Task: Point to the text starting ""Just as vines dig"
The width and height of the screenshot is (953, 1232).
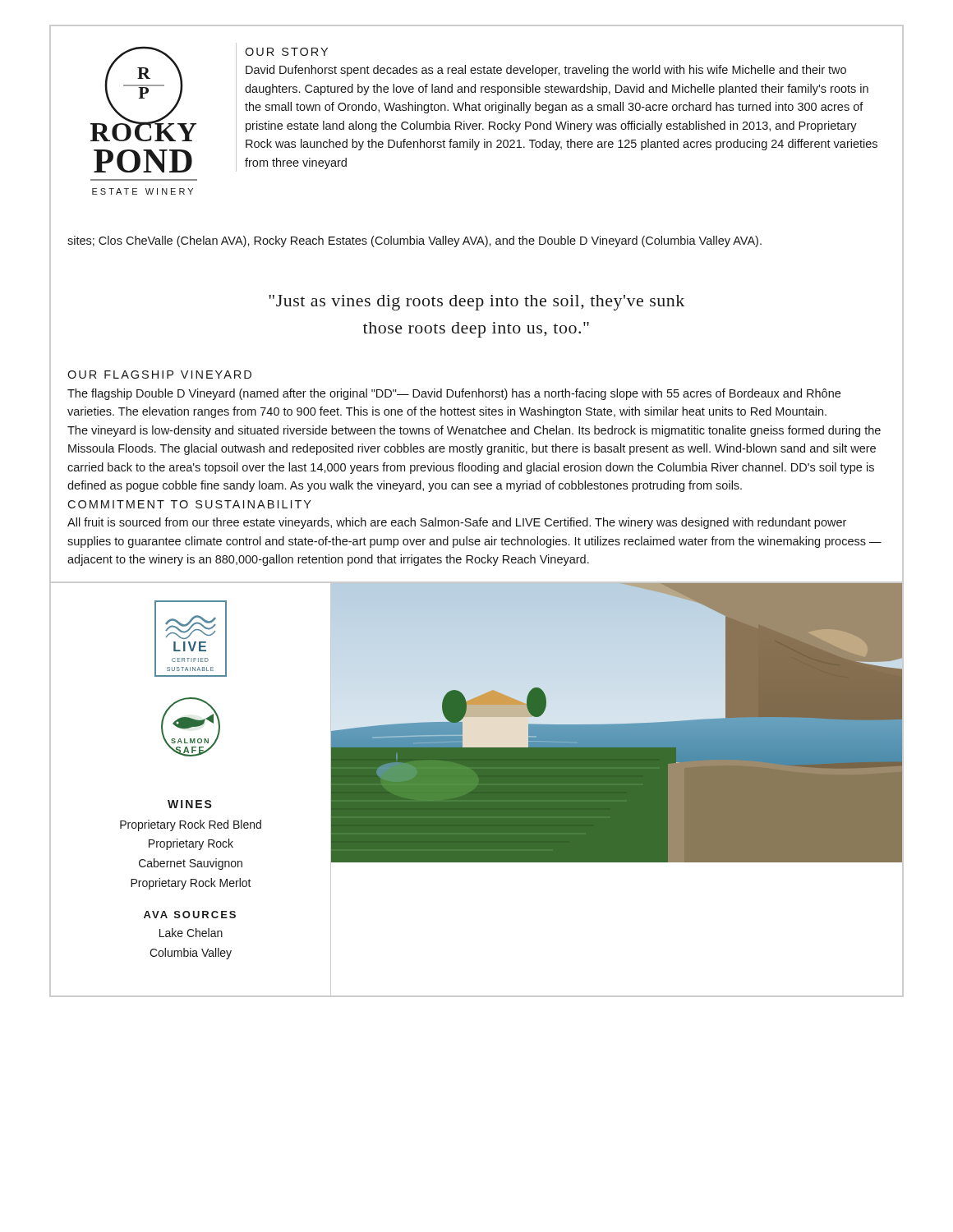Action: tap(476, 314)
